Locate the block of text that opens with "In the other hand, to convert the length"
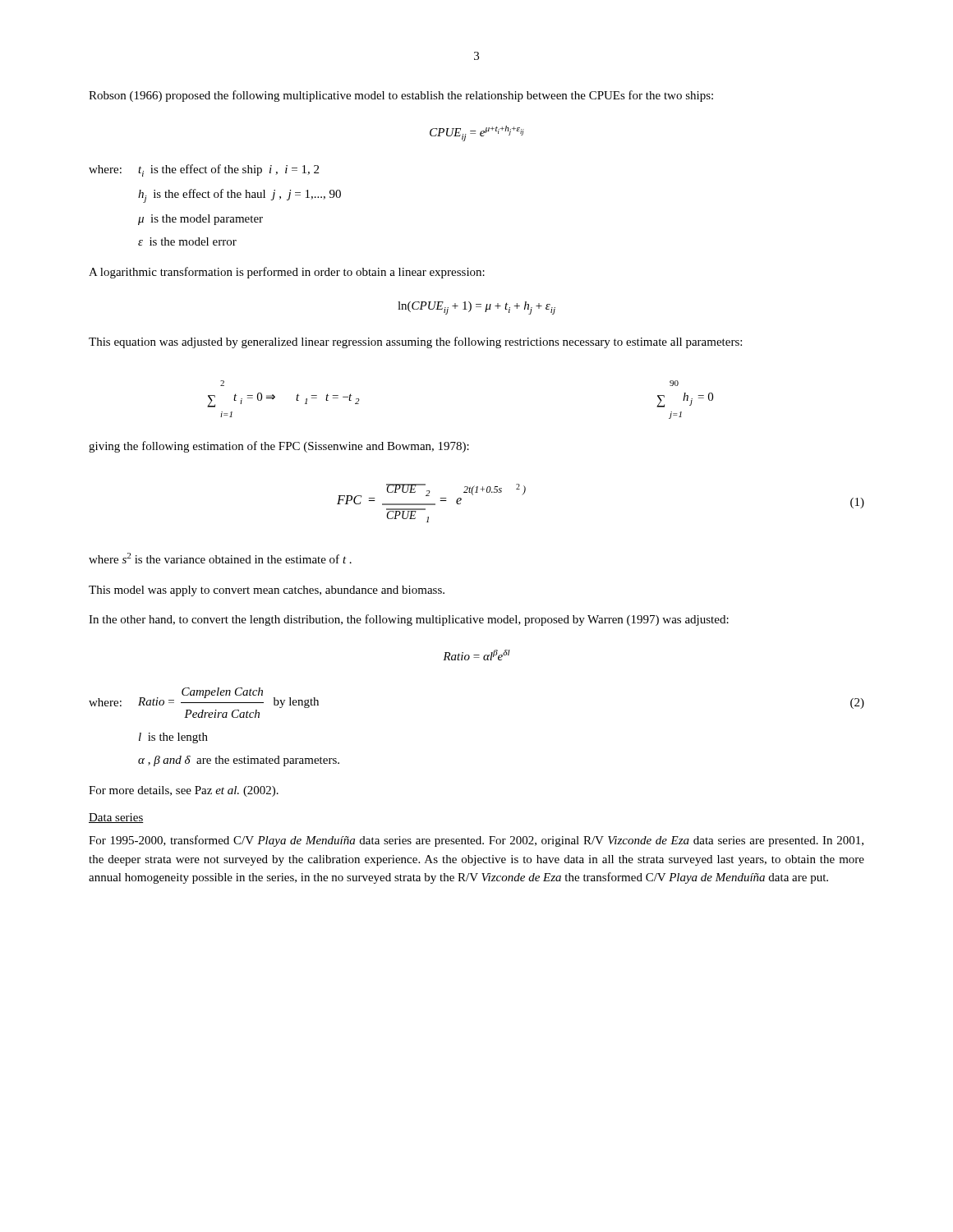 pos(409,619)
